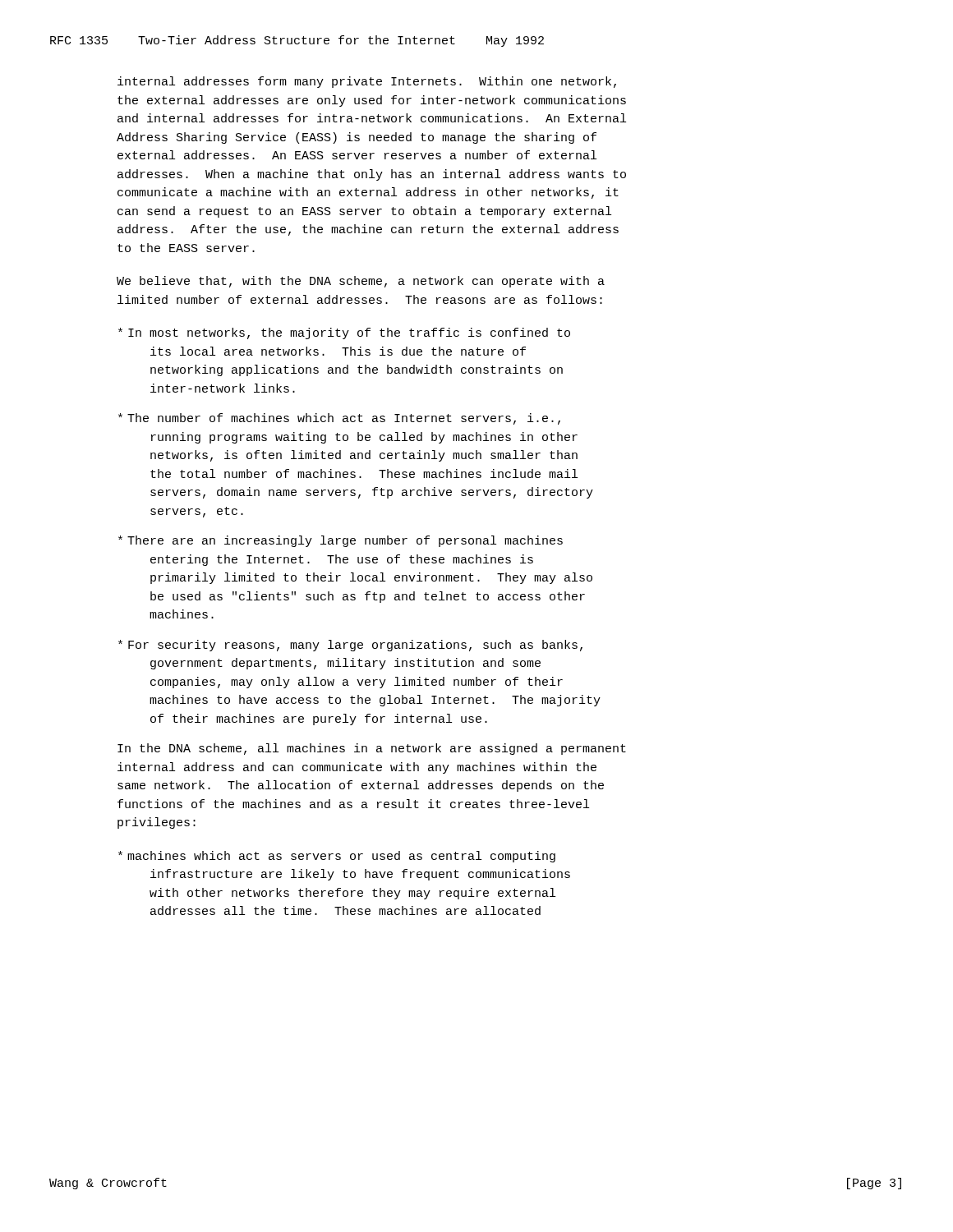Select the block starting "* The number of machines which act as"
The height and width of the screenshot is (1232, 953).
click(x=476, y=466)
